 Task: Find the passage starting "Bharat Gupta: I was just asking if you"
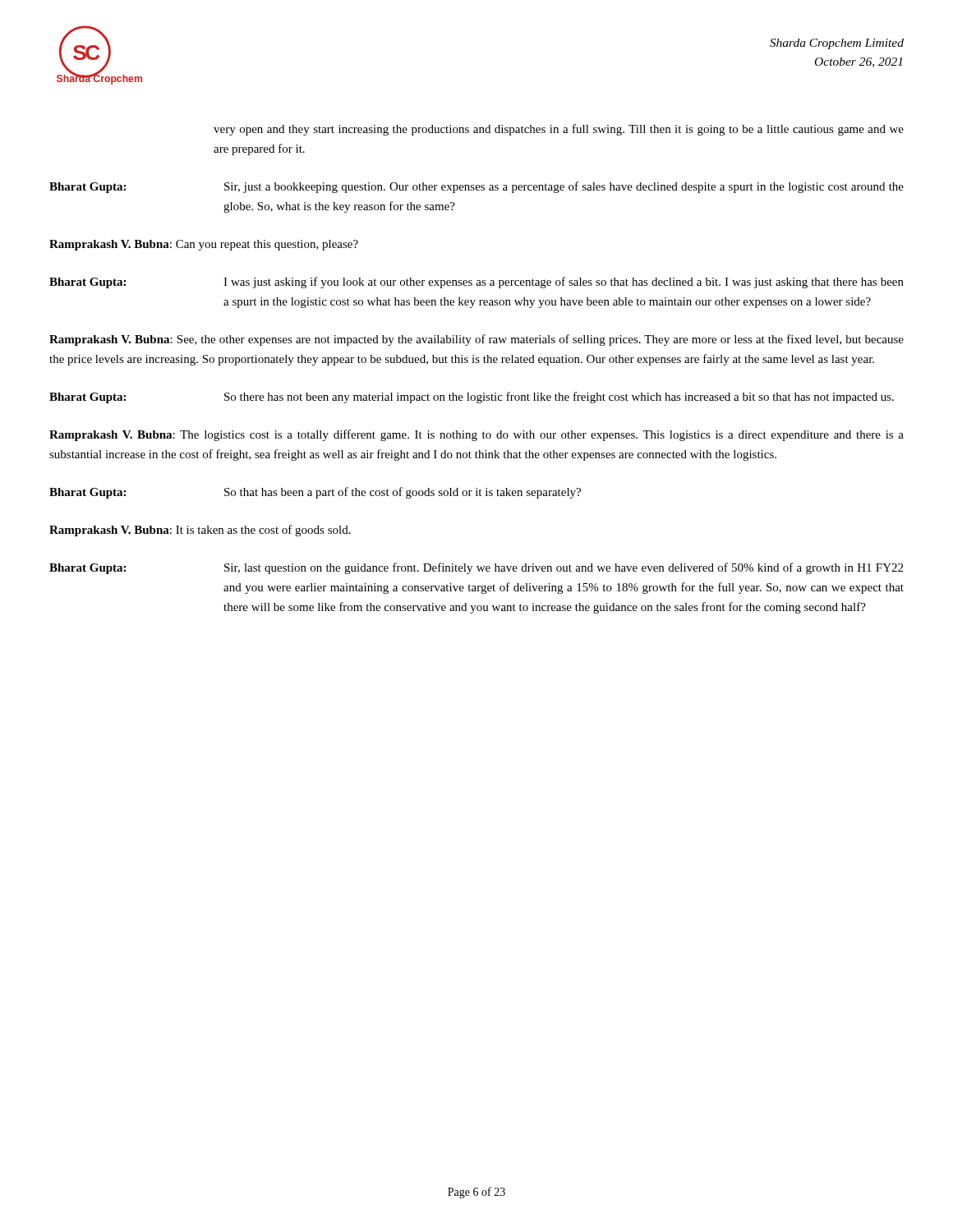[476, 292]
